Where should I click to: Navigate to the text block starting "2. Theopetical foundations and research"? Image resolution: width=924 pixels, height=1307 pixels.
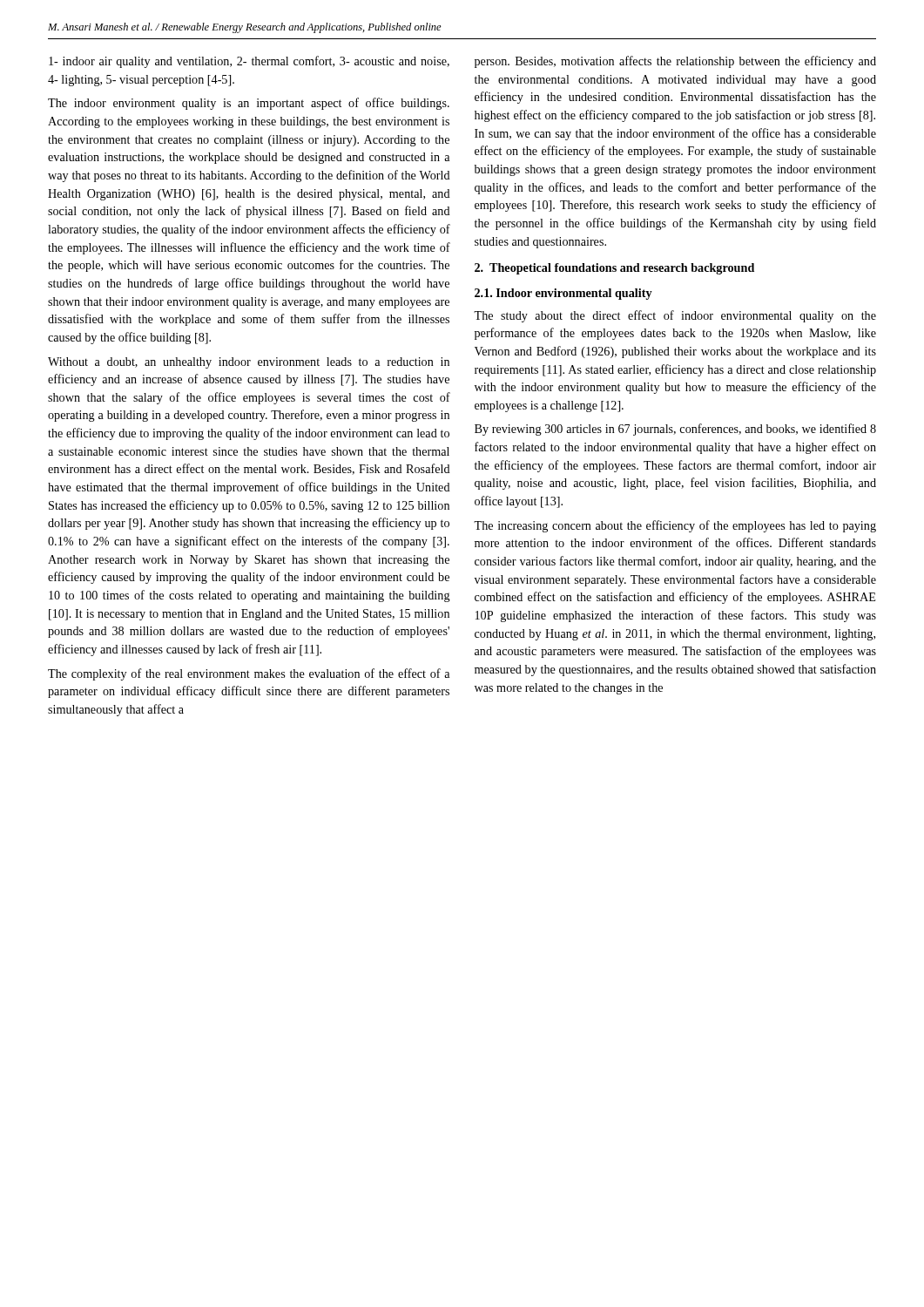[614, 268]
